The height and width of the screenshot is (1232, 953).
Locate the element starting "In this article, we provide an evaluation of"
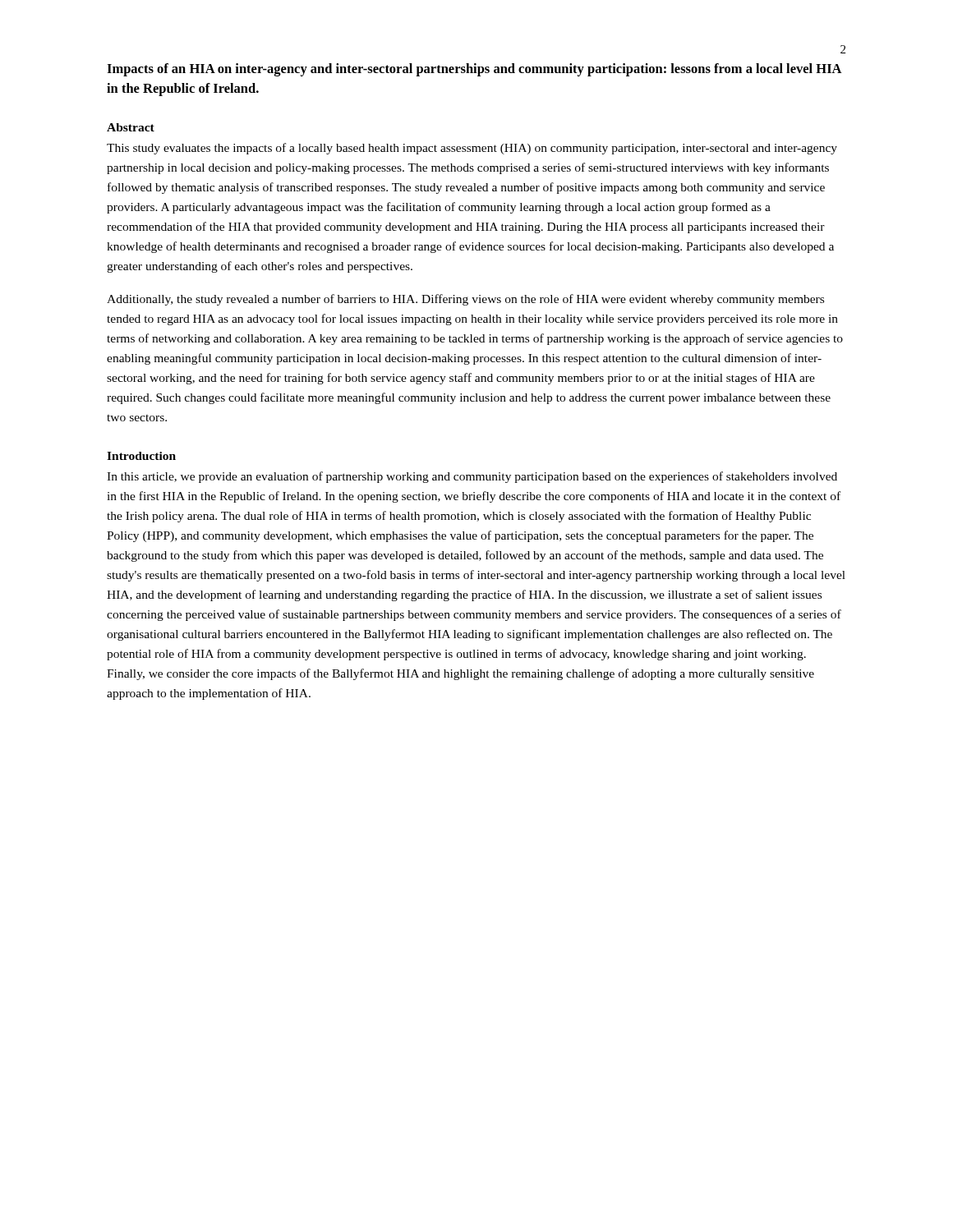click(476, 585)
